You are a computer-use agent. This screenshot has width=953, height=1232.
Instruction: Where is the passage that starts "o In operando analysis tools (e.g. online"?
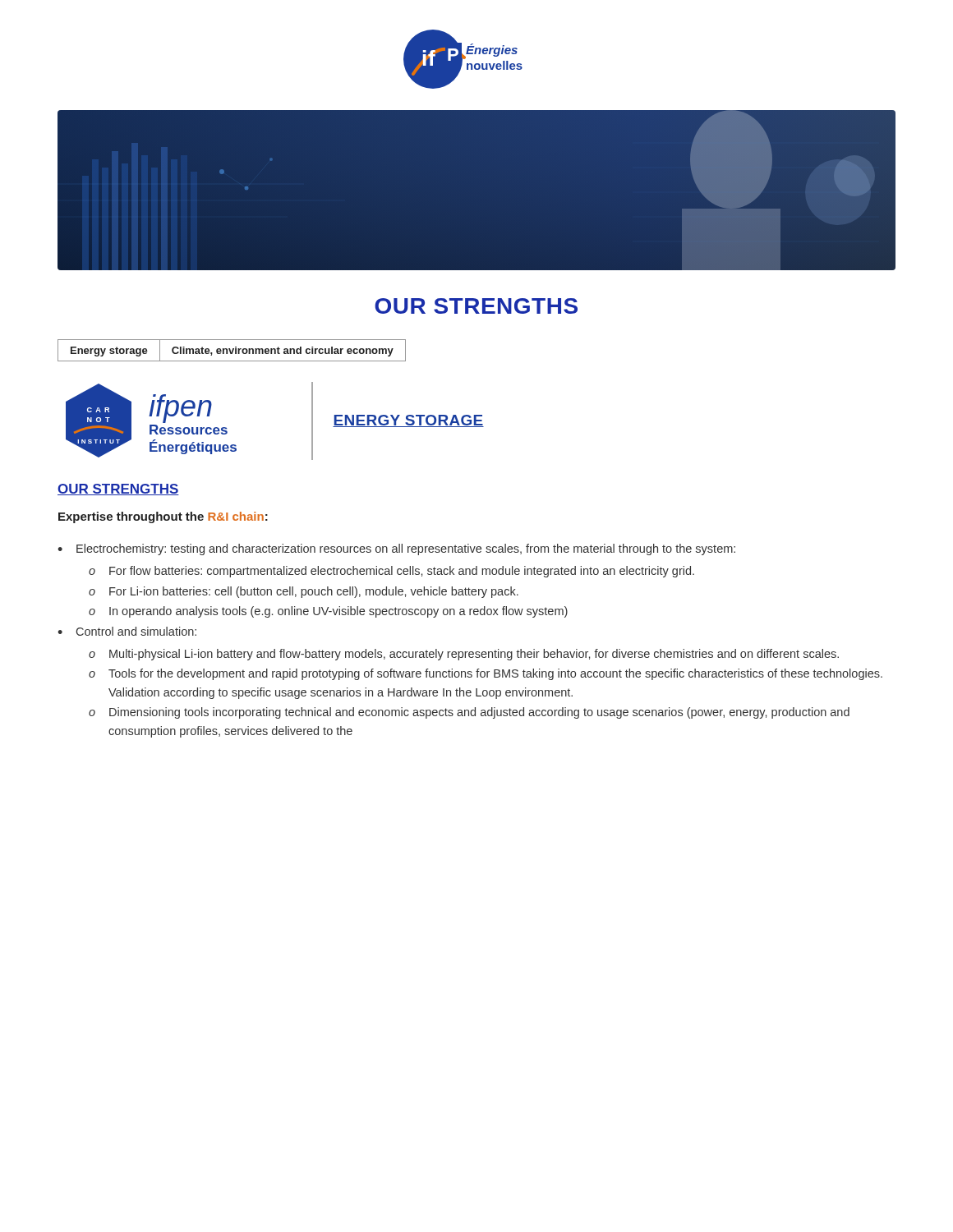(492, 611)
